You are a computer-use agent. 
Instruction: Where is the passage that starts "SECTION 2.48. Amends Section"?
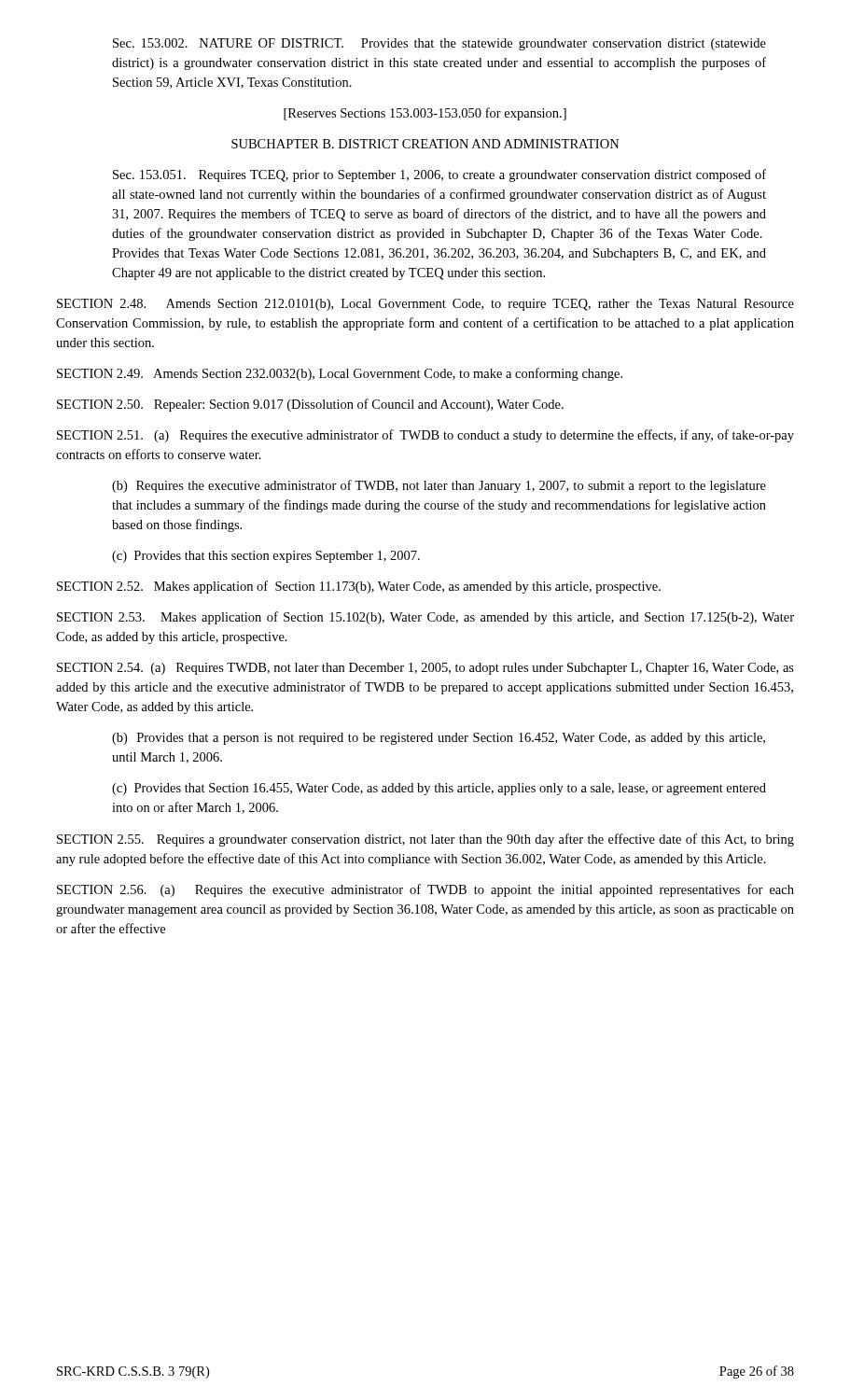pyautogui.click(x=425, y=324)
